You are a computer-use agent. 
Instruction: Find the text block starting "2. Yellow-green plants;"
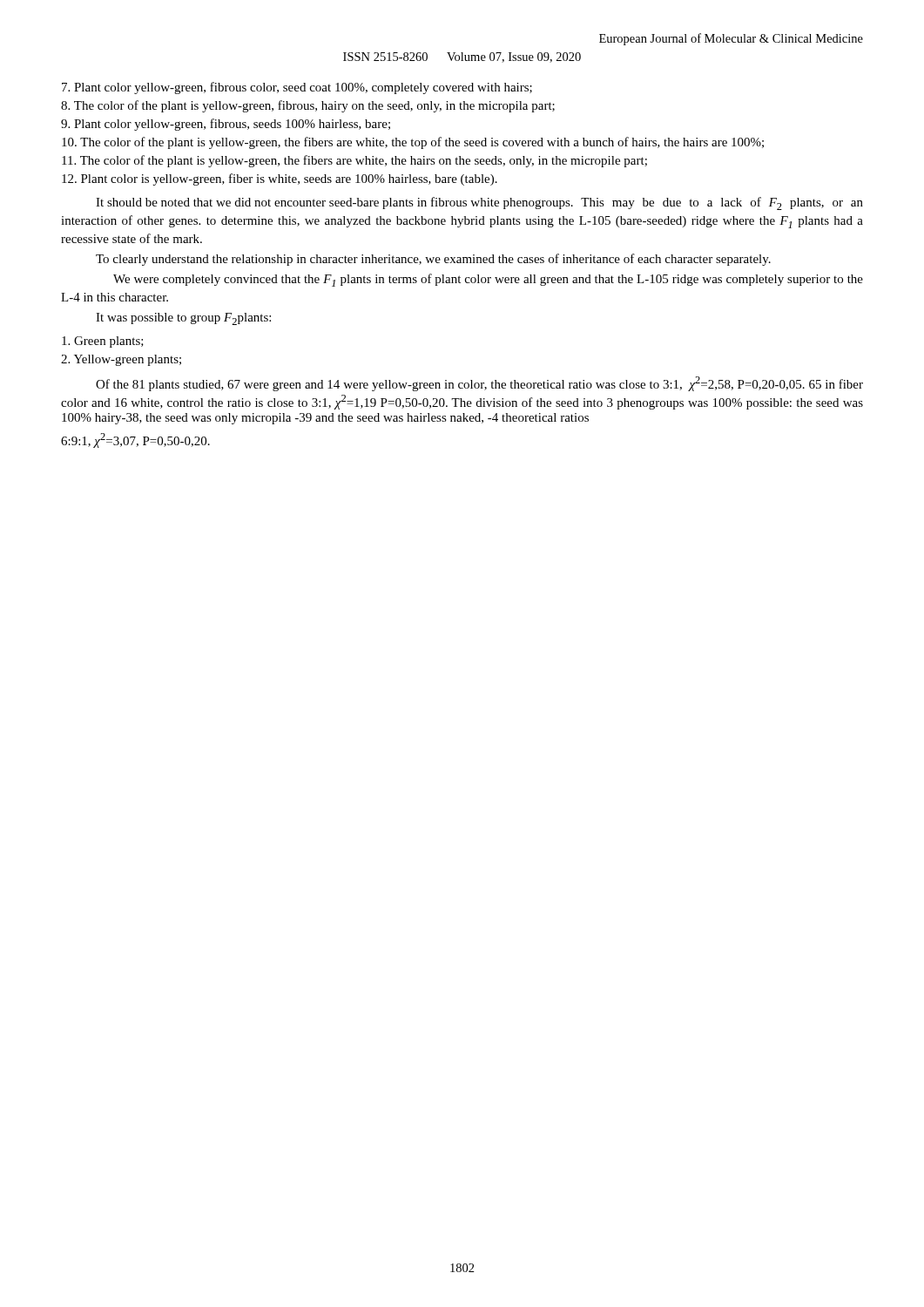(122, 359)
